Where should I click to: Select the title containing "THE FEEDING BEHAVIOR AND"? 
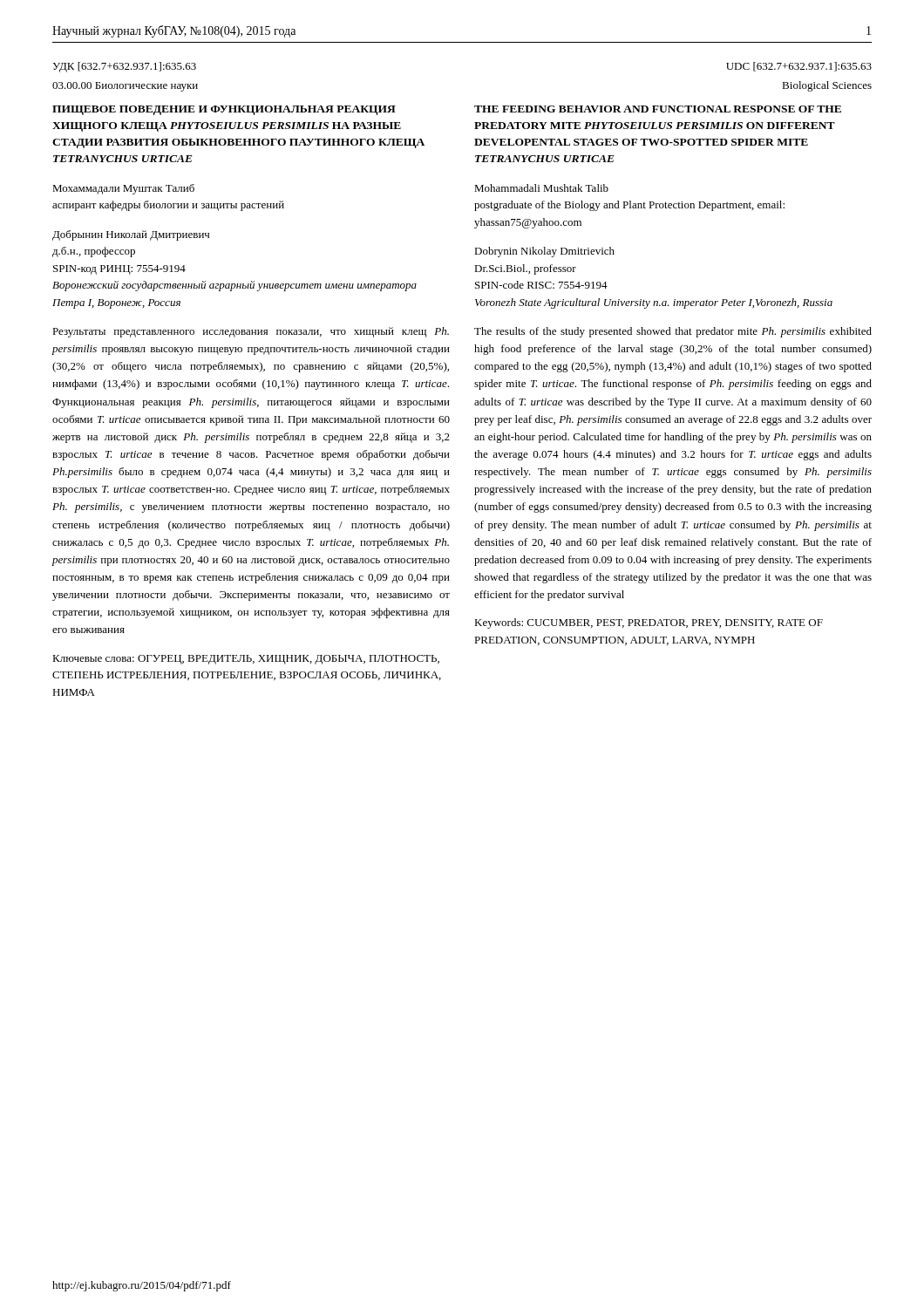click(658, 133)
